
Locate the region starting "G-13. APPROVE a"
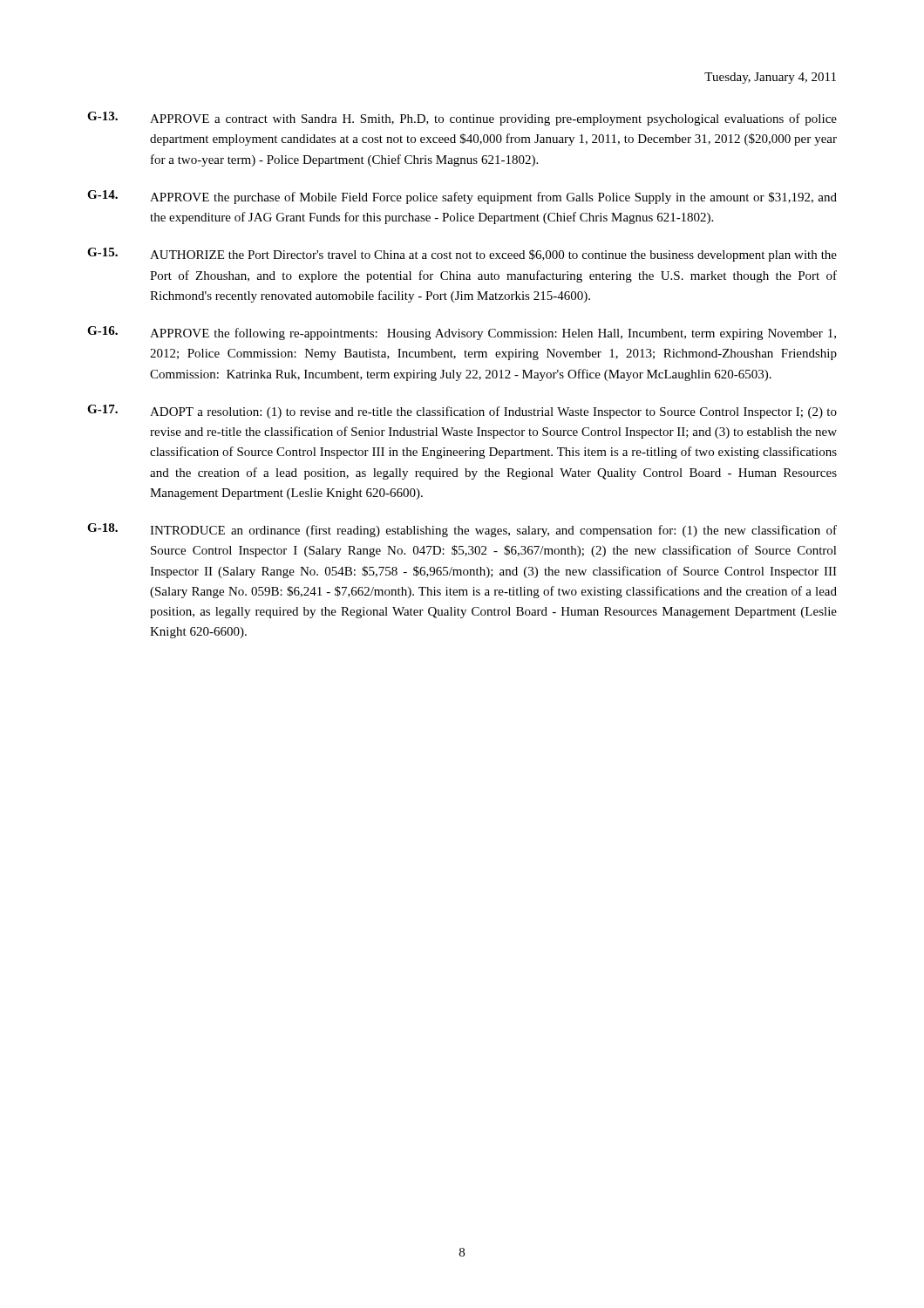pyautogui.click(x=462, y=139)
